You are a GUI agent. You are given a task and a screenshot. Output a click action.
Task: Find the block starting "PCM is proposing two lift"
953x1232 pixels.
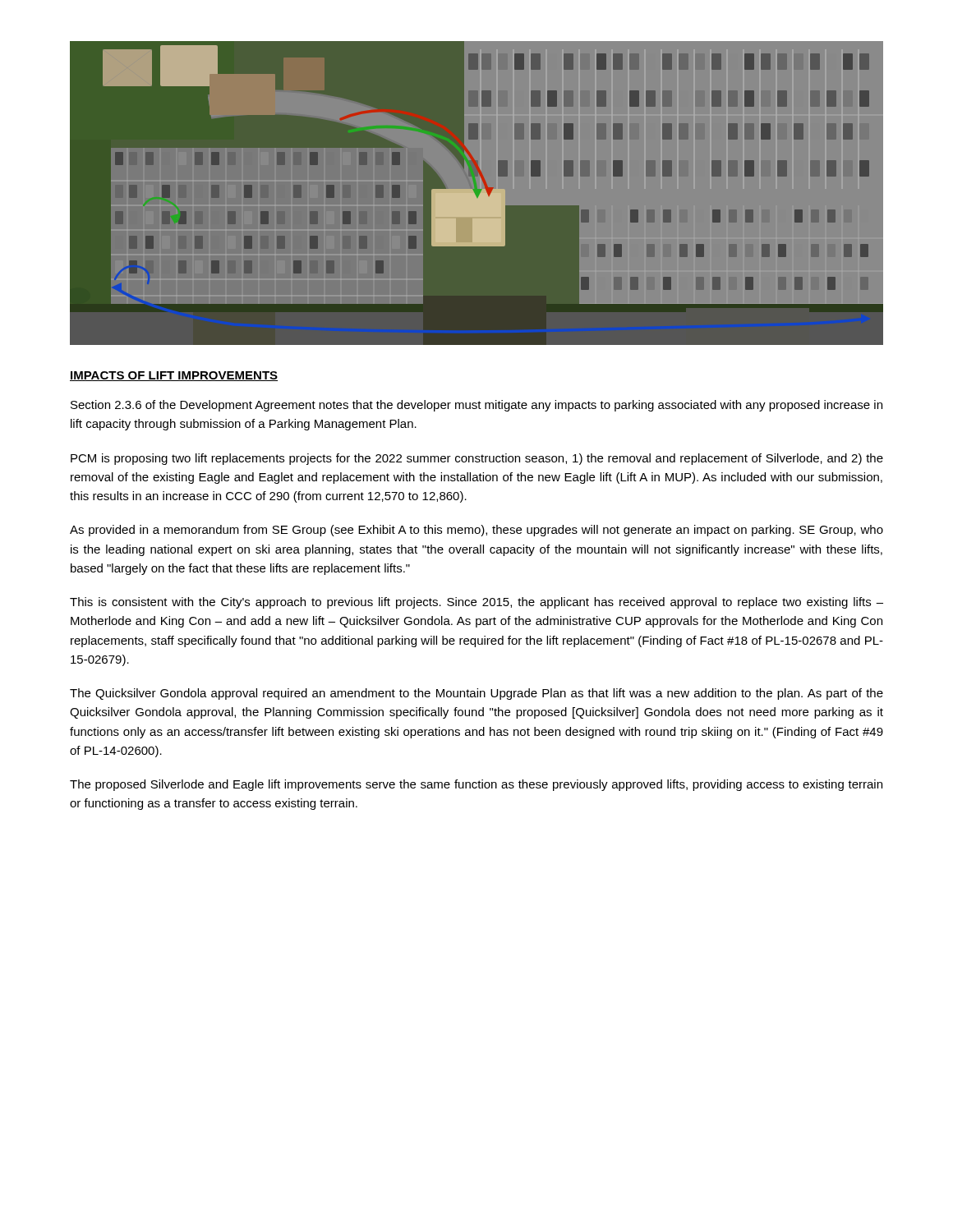click(476, 477)
